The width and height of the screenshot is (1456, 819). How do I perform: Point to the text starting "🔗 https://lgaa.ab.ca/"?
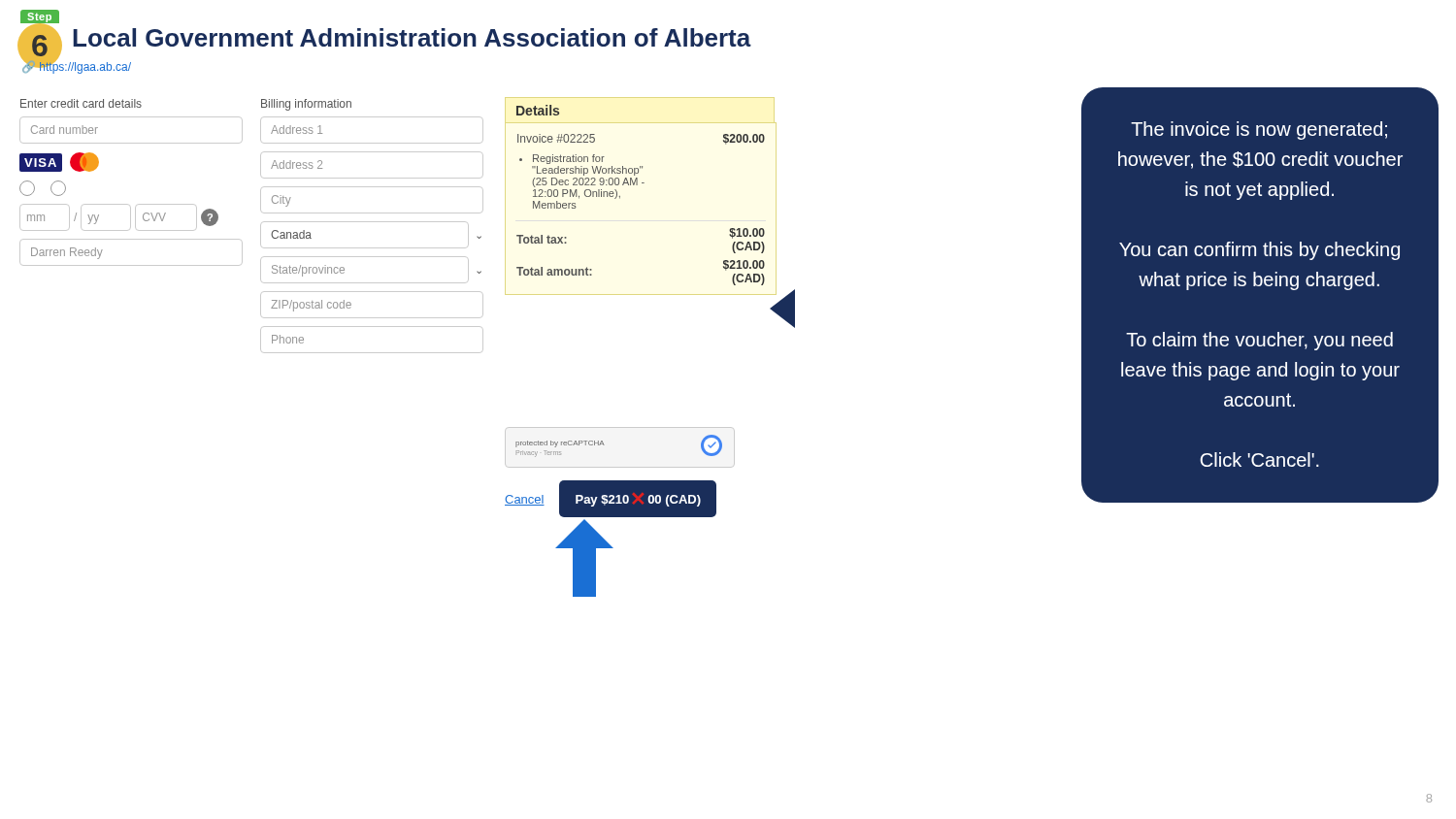76,67
